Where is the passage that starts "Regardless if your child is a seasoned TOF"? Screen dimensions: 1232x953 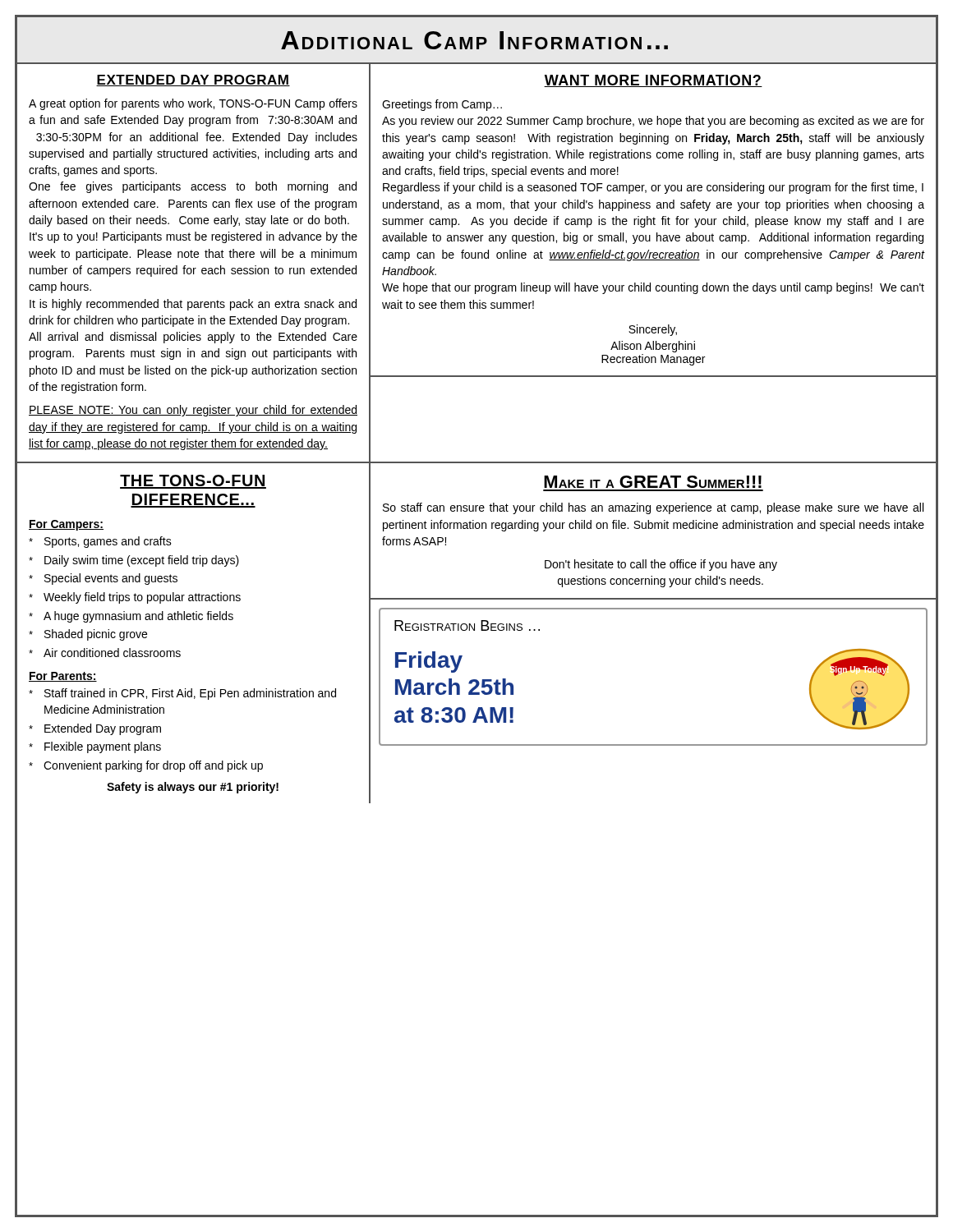(653, 229)
